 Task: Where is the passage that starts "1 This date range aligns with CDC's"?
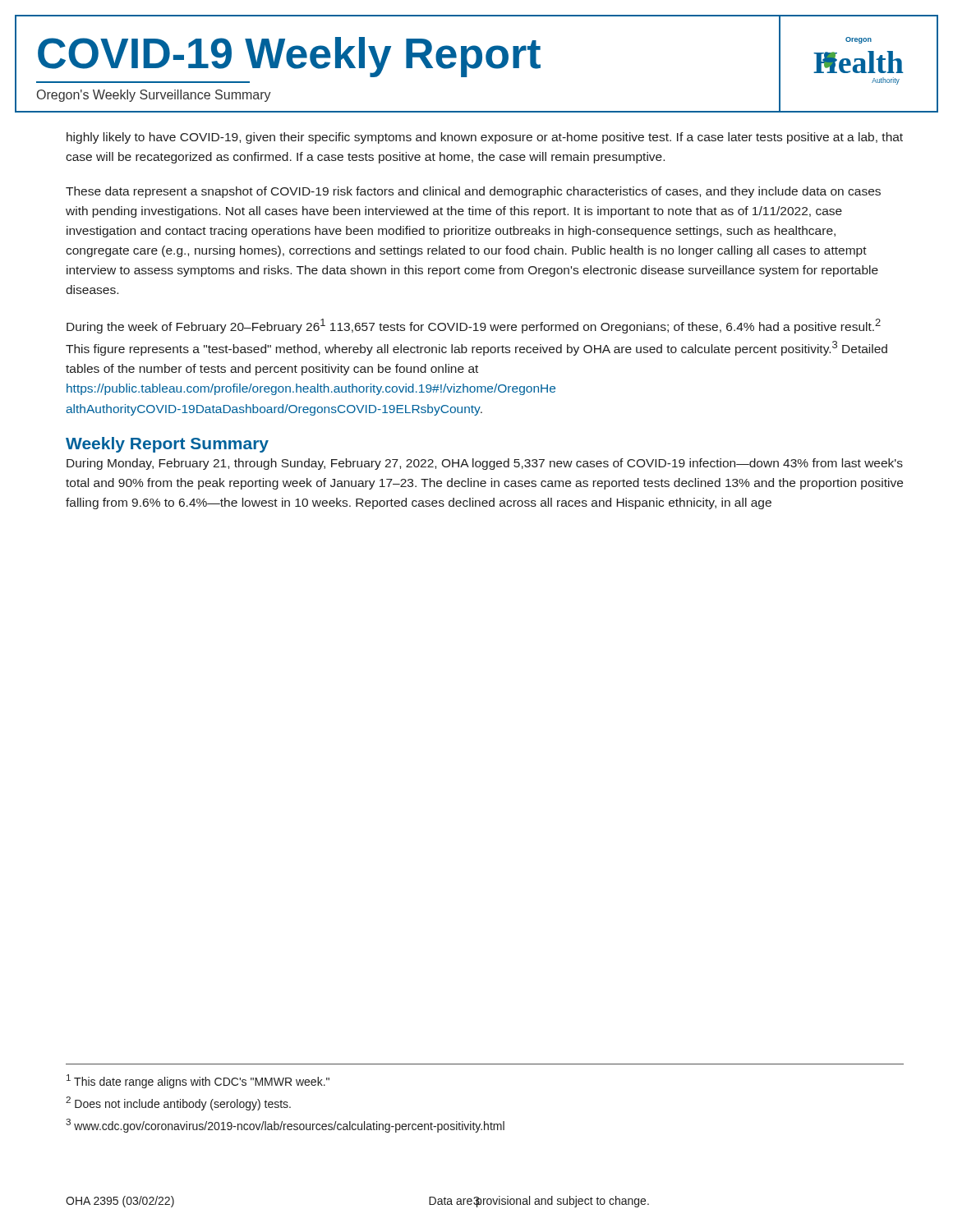pos(198,1080)
